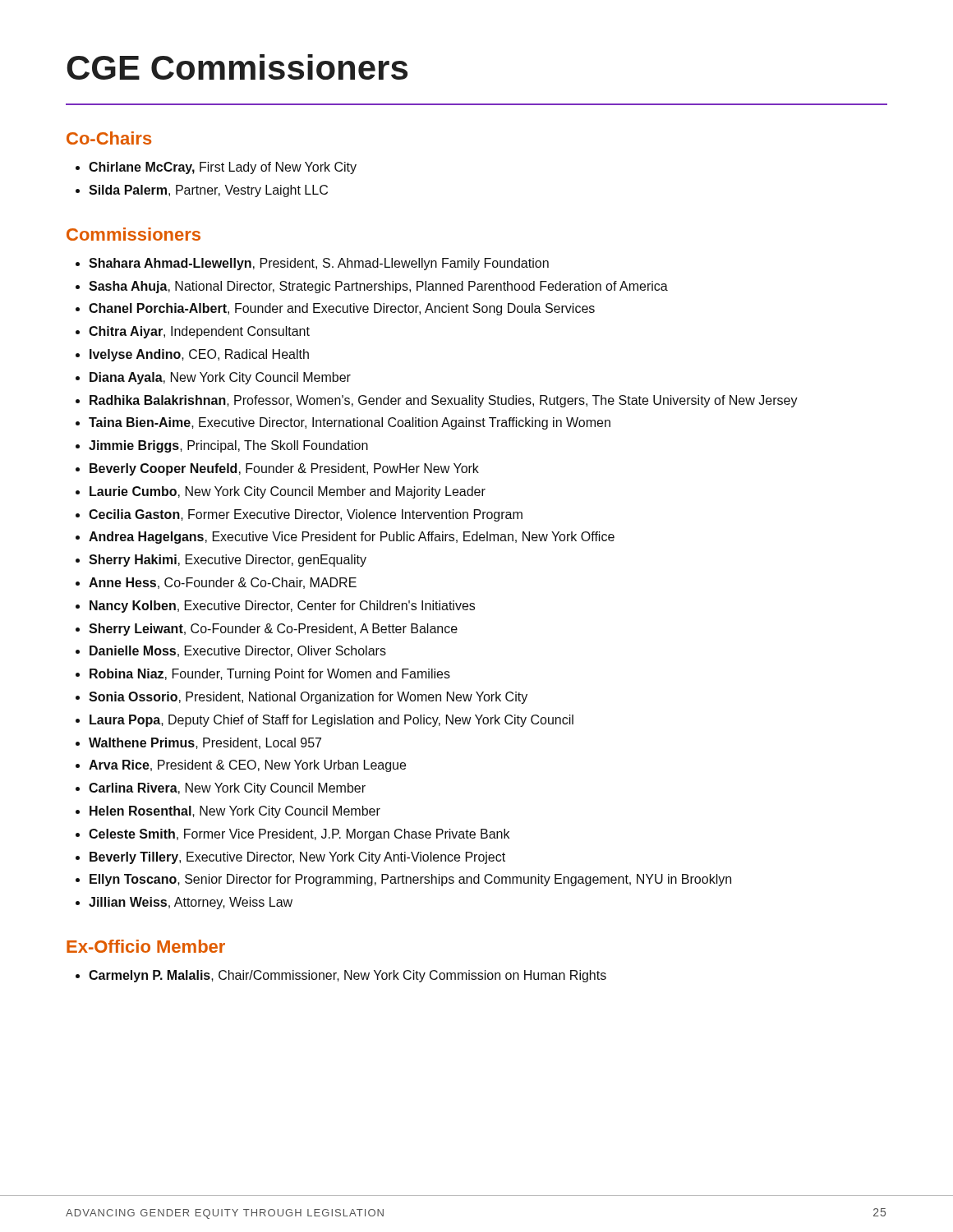Viewport: 953px width, 1232px height.
Task: Select the list item that says "Cecilia Gaston, Former Executive"
Action: point(306,514)
